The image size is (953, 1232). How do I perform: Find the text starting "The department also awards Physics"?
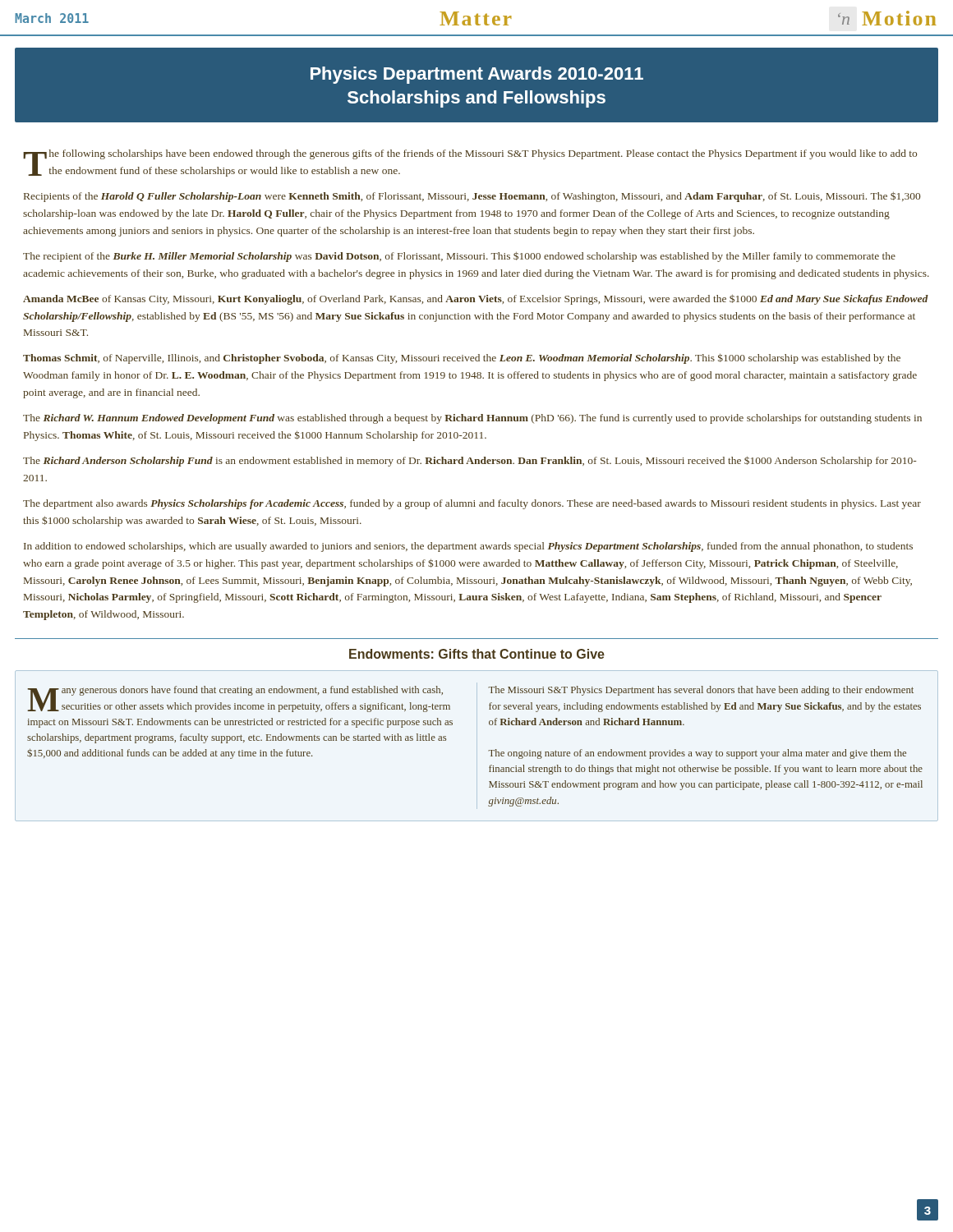(472, 512)
